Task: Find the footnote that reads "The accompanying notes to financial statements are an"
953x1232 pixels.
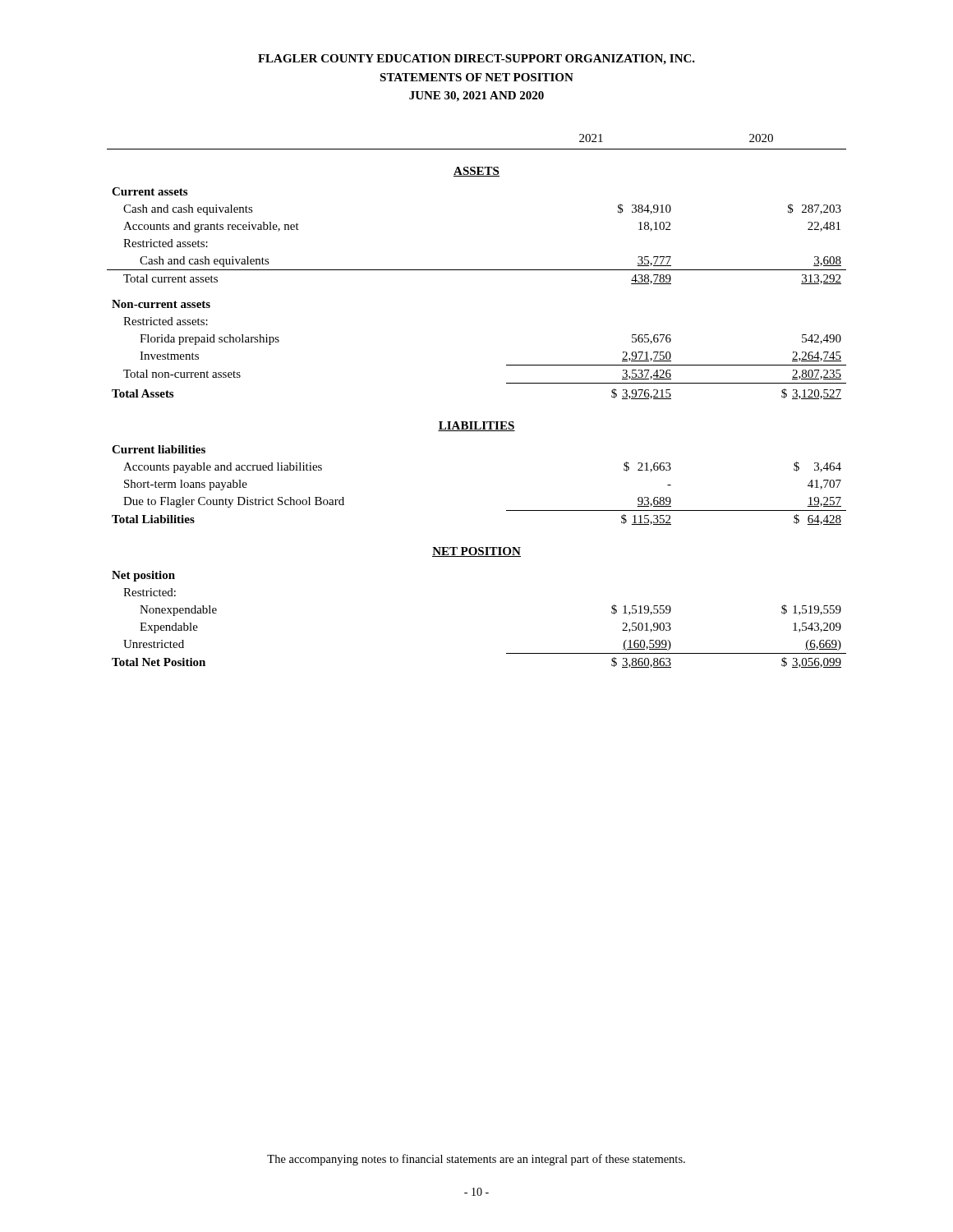Action: point(476,1159)
